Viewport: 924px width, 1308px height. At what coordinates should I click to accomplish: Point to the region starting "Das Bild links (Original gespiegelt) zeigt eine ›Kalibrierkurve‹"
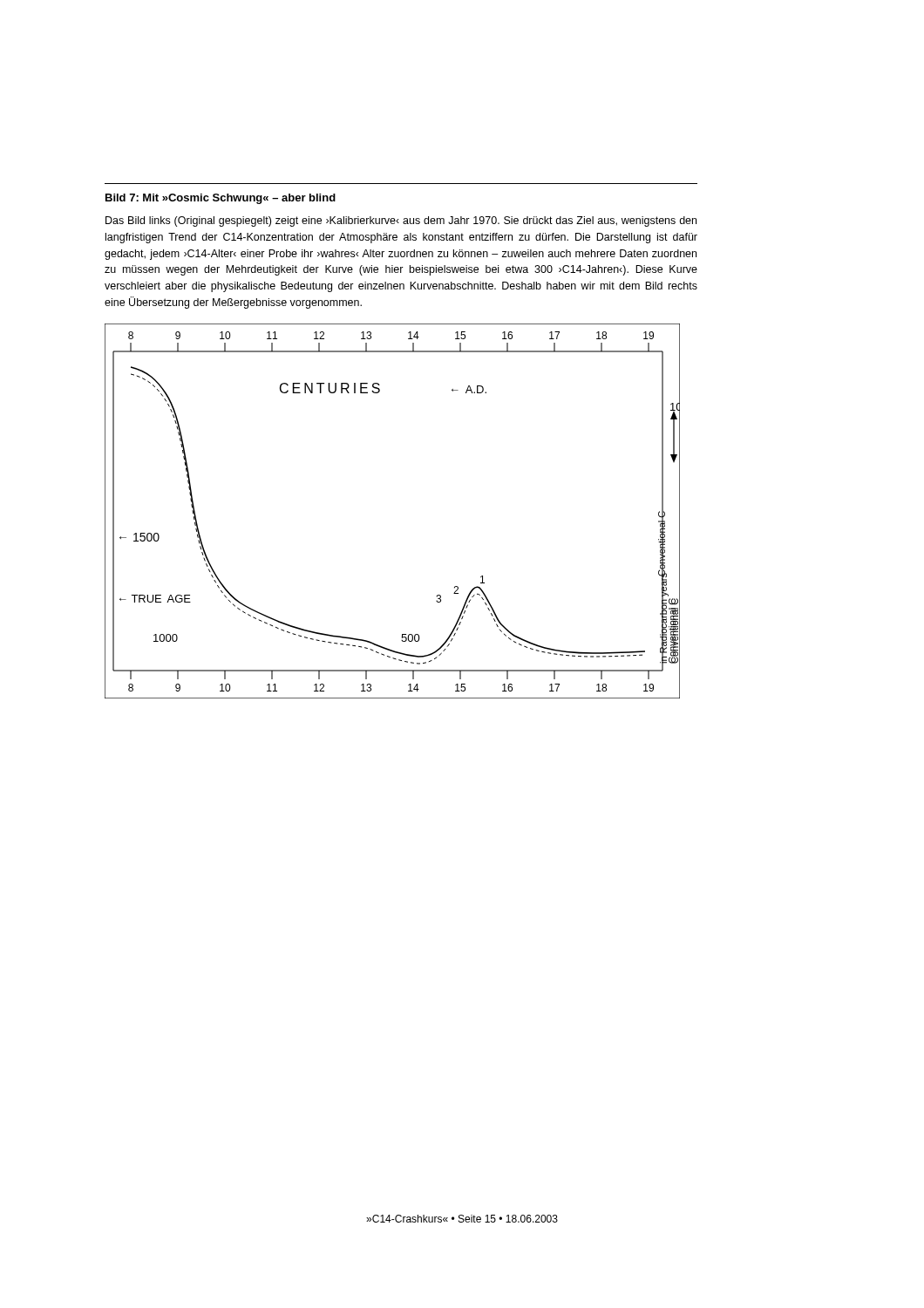pyautogui.click(x=401, y=261)
